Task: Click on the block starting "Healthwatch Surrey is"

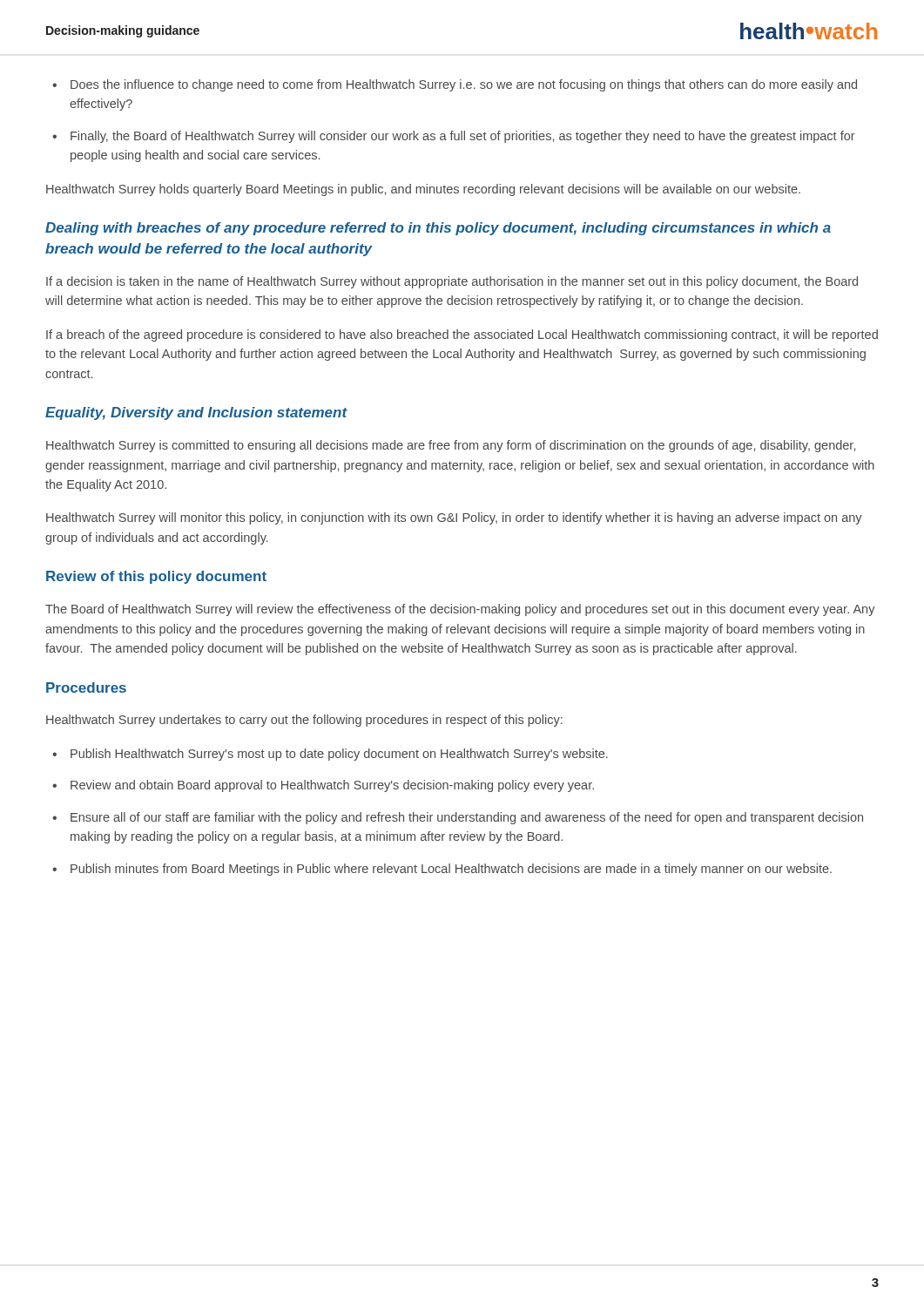Action: point(460,465)
